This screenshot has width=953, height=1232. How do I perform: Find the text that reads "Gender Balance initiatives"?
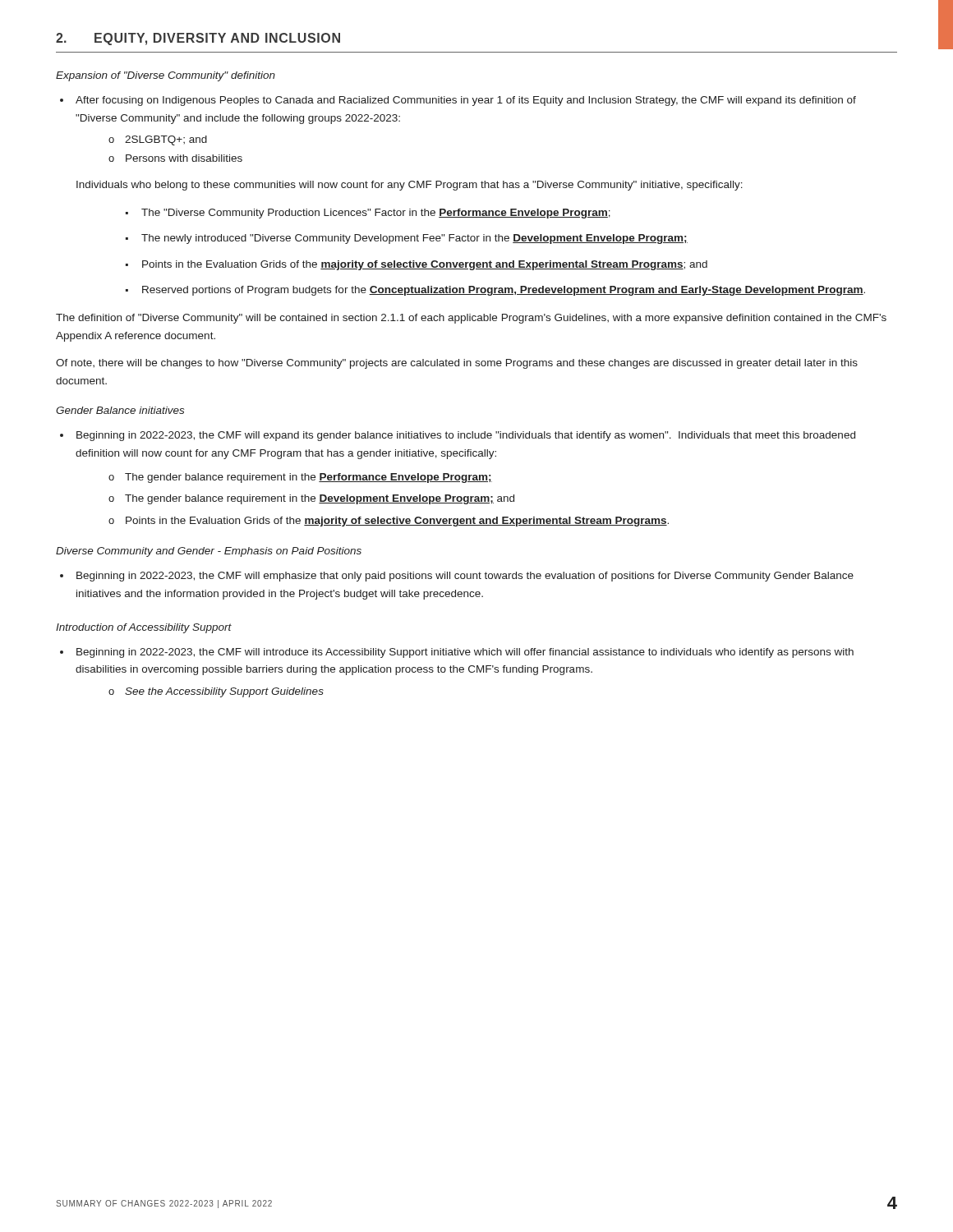click(x=120, y=411)
